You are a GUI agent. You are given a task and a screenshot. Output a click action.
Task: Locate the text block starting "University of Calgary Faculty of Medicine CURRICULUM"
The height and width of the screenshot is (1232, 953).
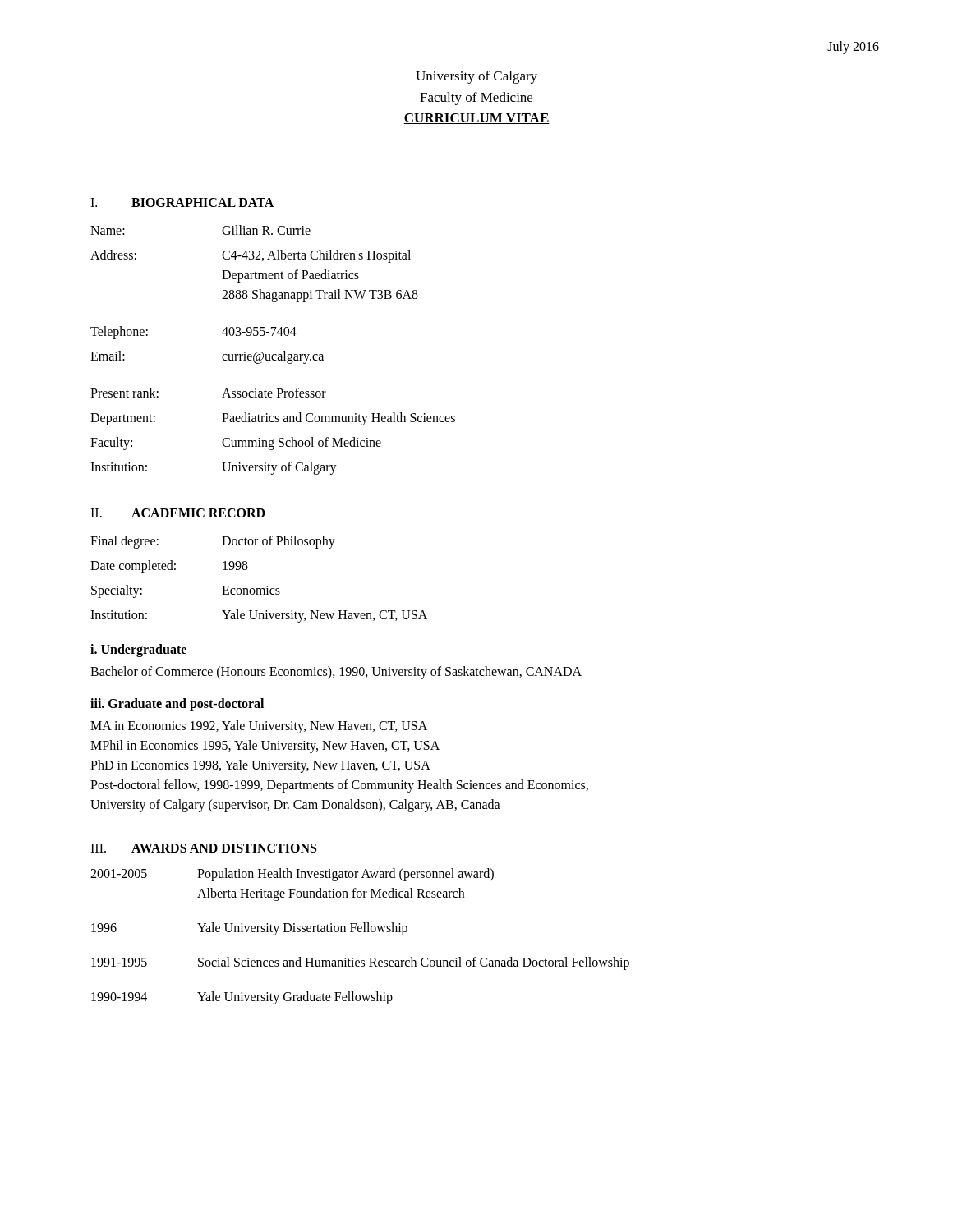(476, 97)
